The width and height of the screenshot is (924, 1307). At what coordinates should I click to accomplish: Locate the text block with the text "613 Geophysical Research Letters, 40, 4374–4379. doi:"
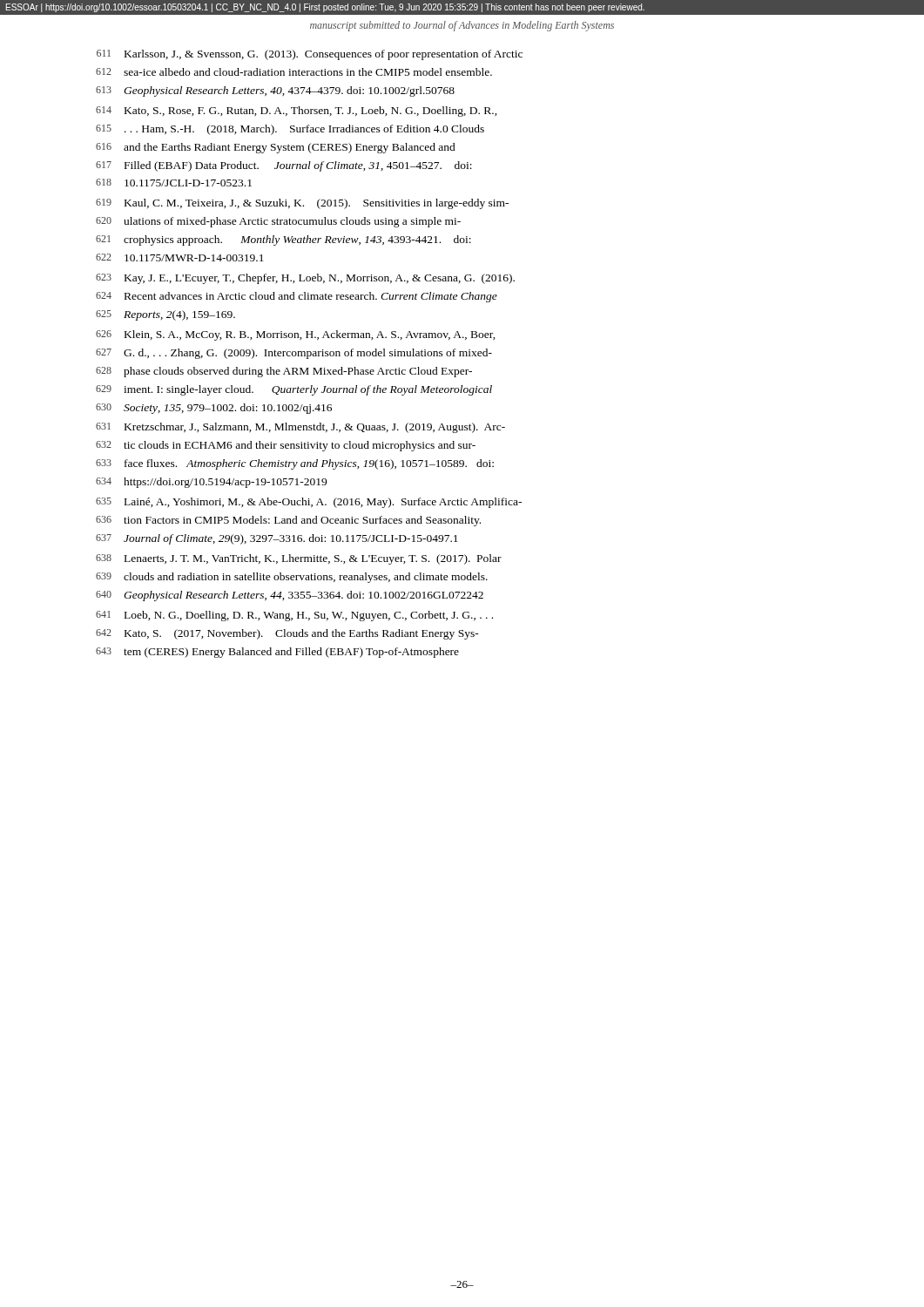462,91
